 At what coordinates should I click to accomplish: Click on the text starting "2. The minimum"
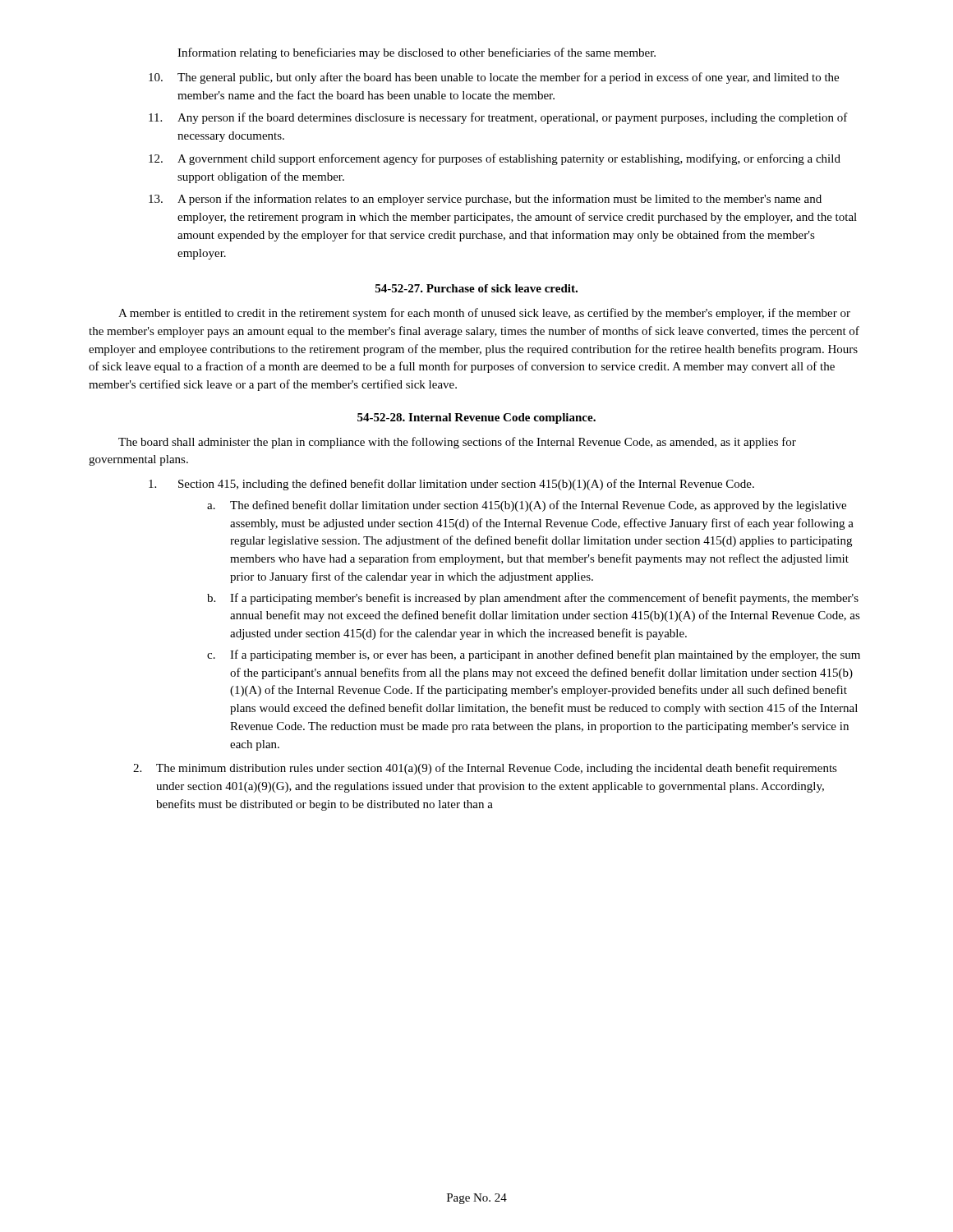tap(499, 787)
